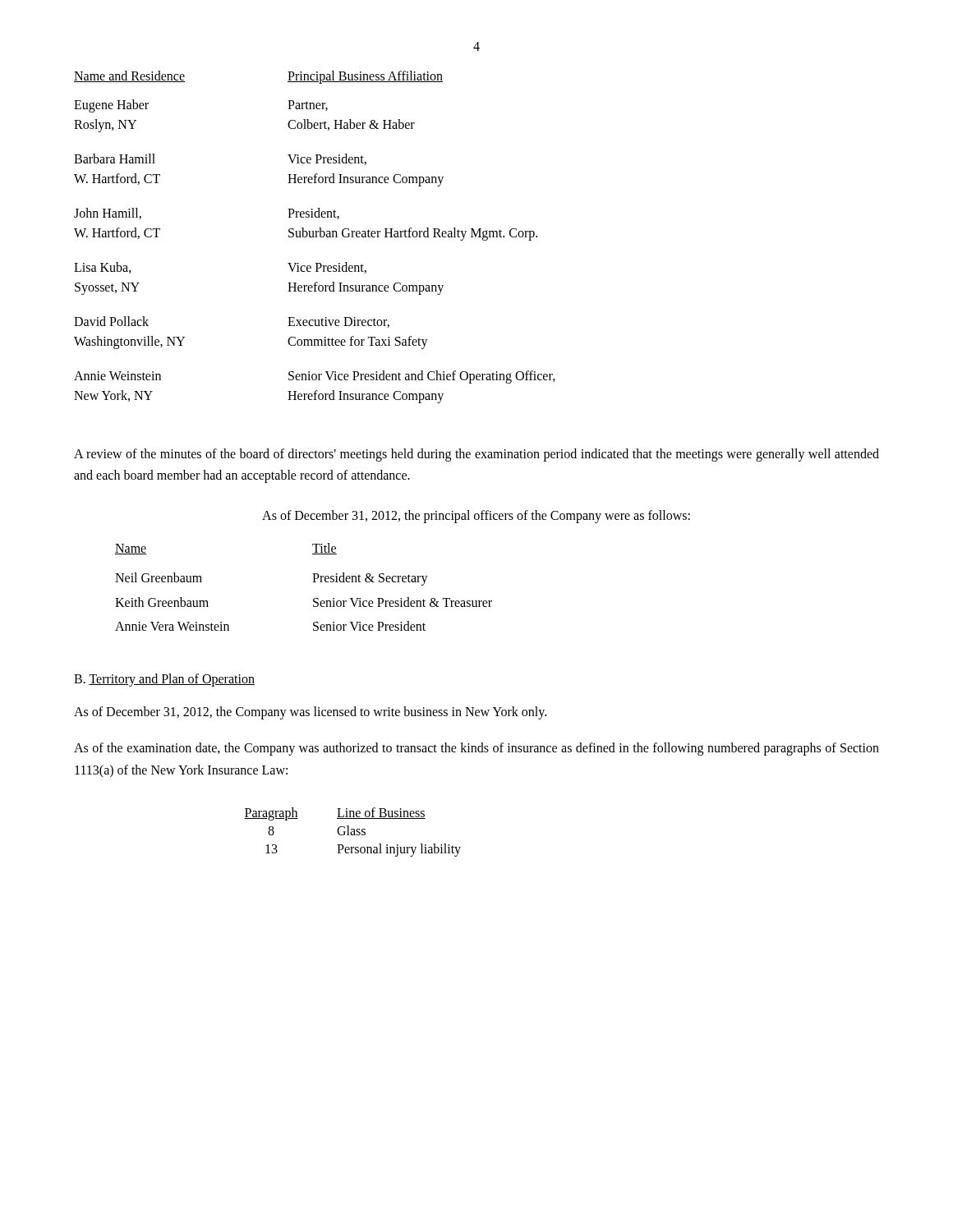The height and width of the screenshot is (1232, 953).
Task: Point to the passage starting "As of the examination date, the"
Action: click(x=476, y=759)
